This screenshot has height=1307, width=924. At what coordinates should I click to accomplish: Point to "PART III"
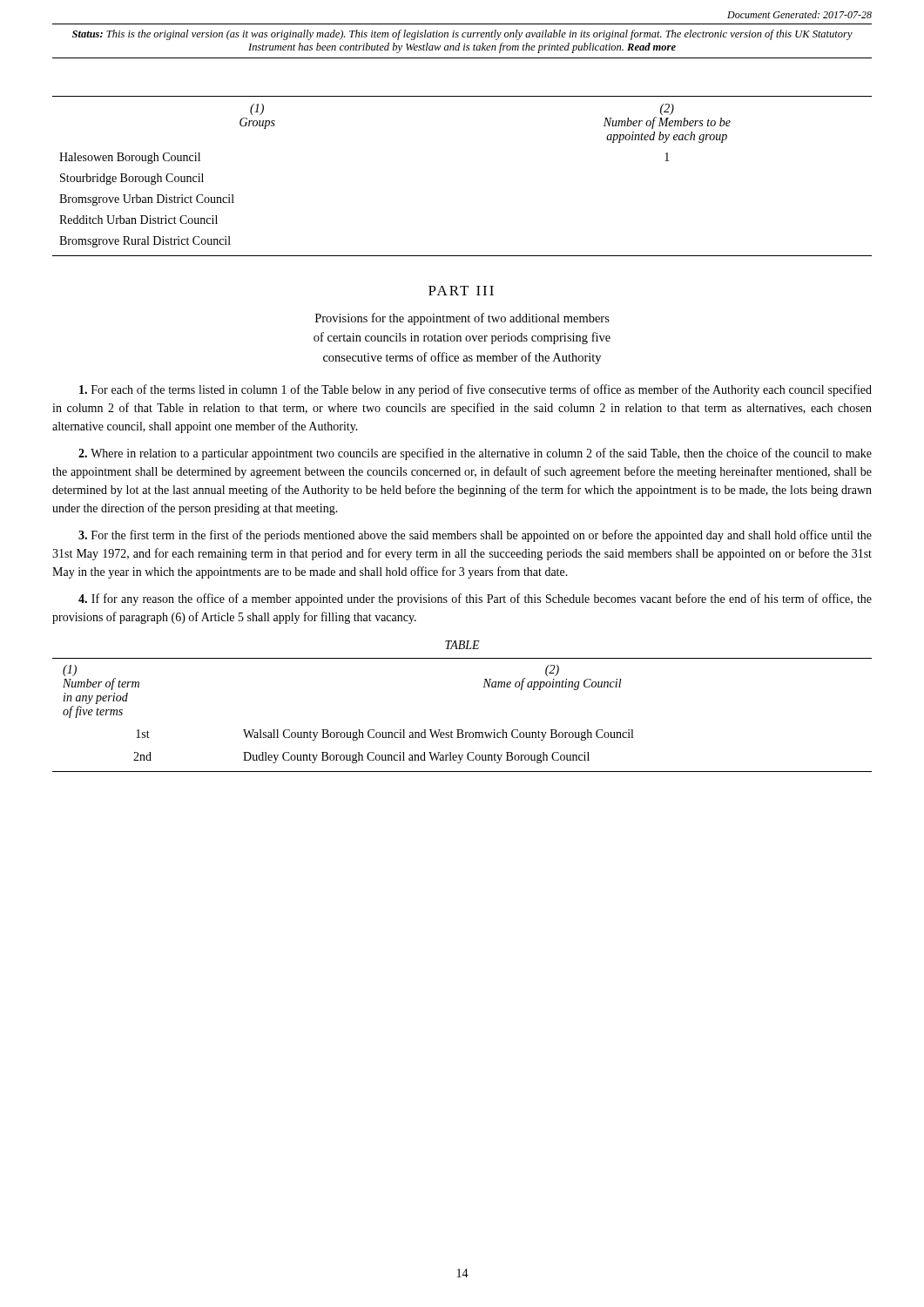coord(462,291)
